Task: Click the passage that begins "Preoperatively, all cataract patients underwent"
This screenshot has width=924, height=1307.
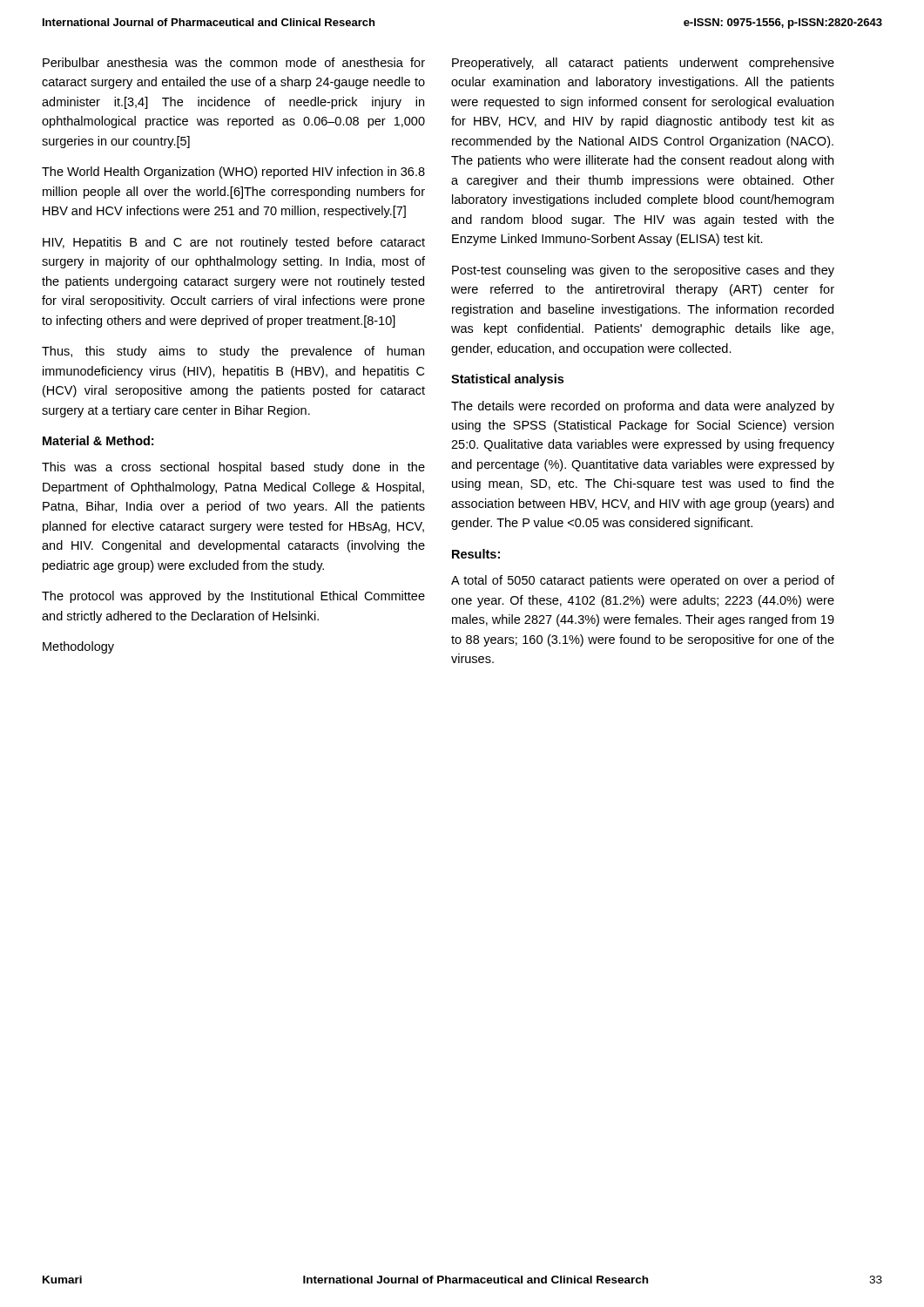Action: (x=643, y=151)
